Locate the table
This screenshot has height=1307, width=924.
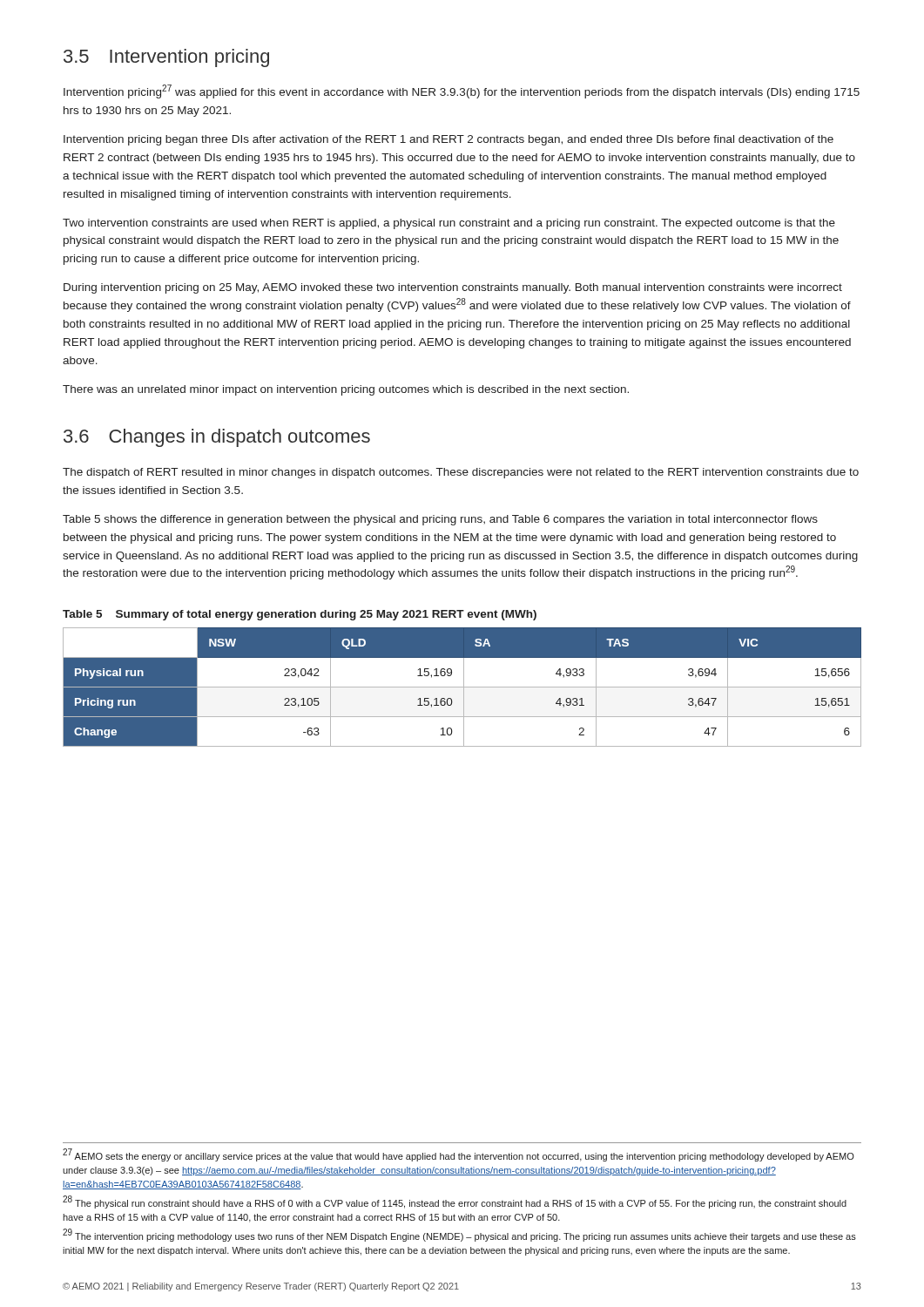(x=462, y=687)
